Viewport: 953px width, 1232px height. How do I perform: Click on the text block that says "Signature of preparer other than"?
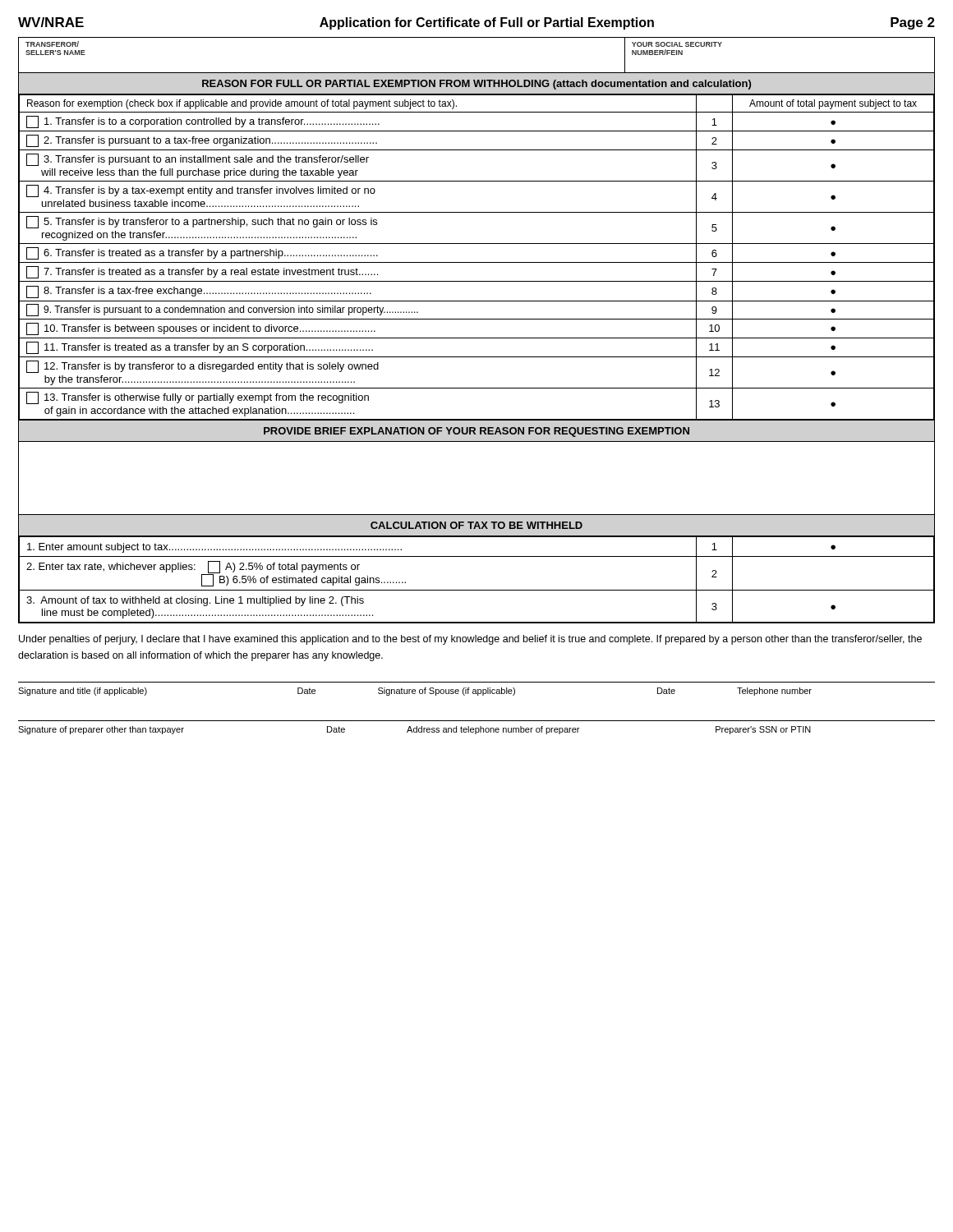tap(476, 729)
